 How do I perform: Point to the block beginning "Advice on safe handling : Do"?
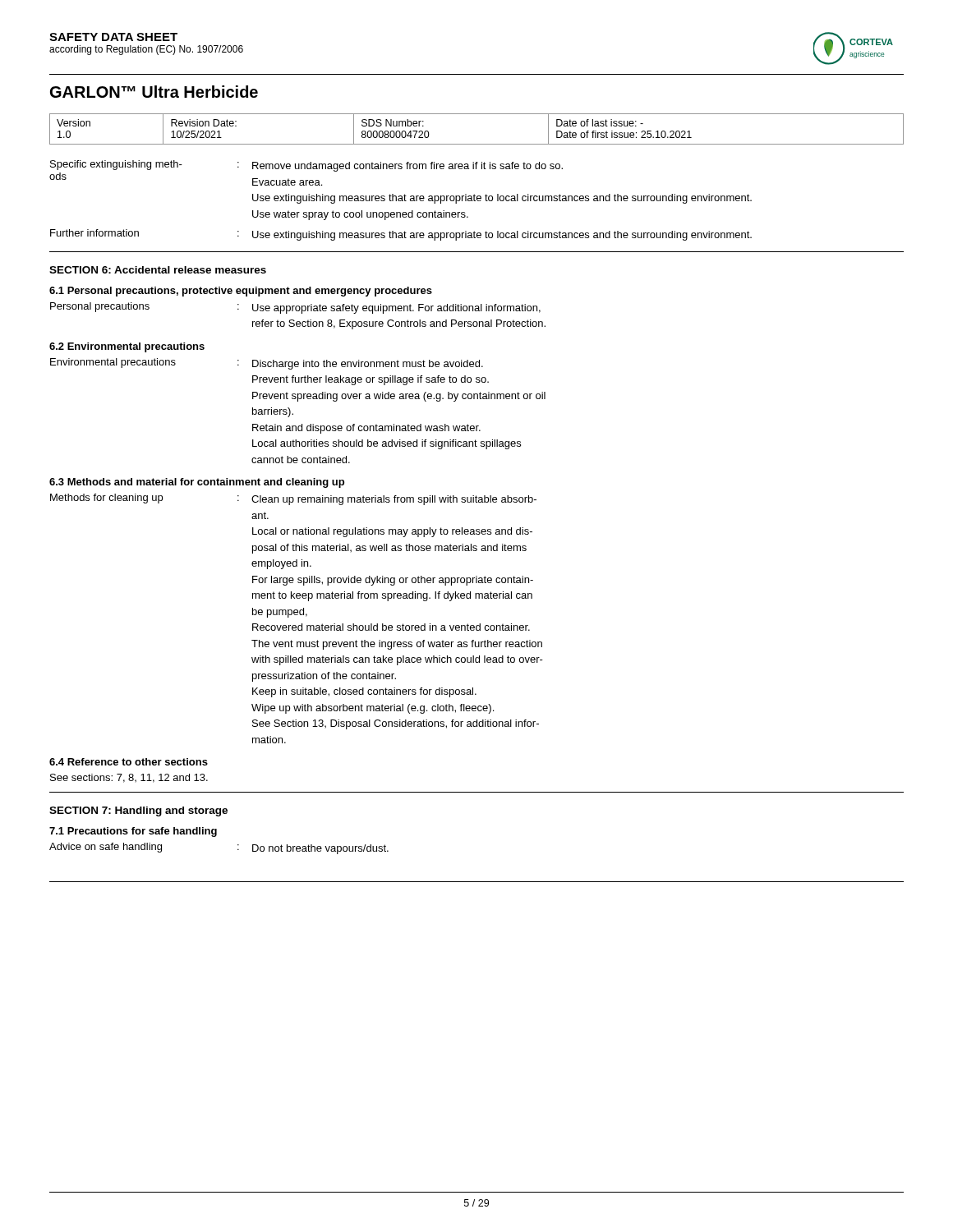point(101,847)
